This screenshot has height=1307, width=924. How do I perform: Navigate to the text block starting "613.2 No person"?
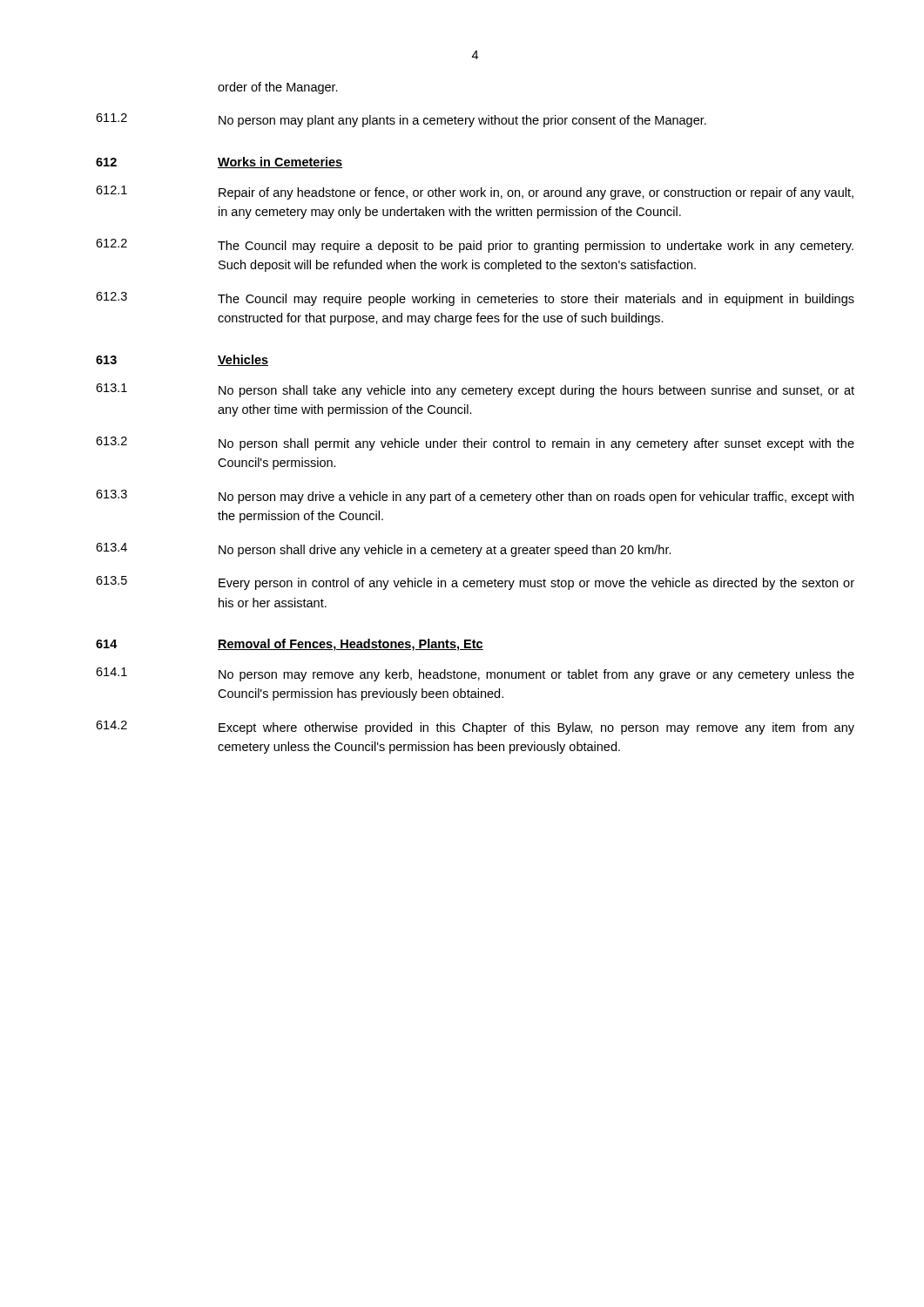(475, 453)
